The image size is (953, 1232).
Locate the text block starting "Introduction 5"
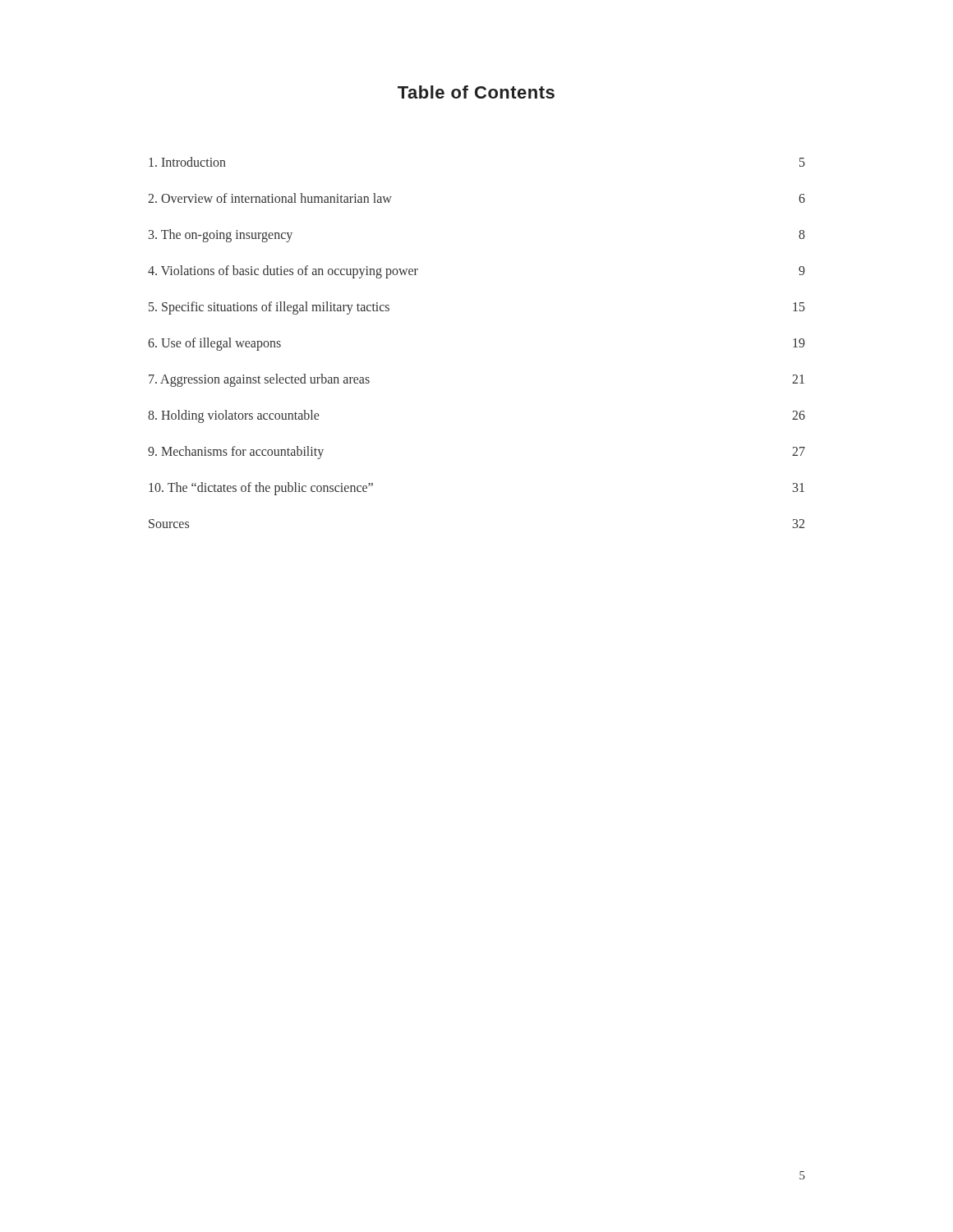point(195,161)
